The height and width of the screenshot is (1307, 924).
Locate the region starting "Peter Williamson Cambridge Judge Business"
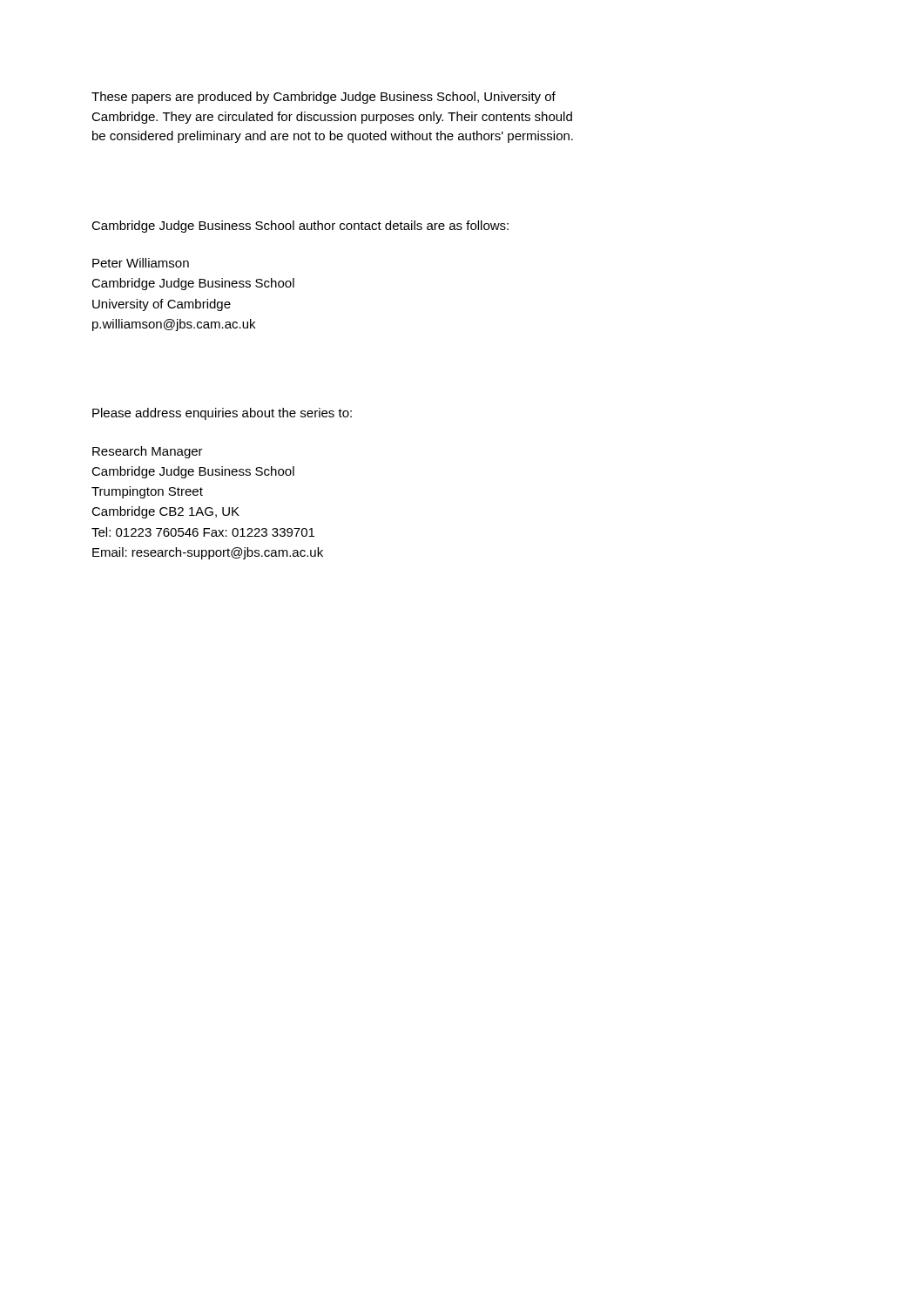193,293
